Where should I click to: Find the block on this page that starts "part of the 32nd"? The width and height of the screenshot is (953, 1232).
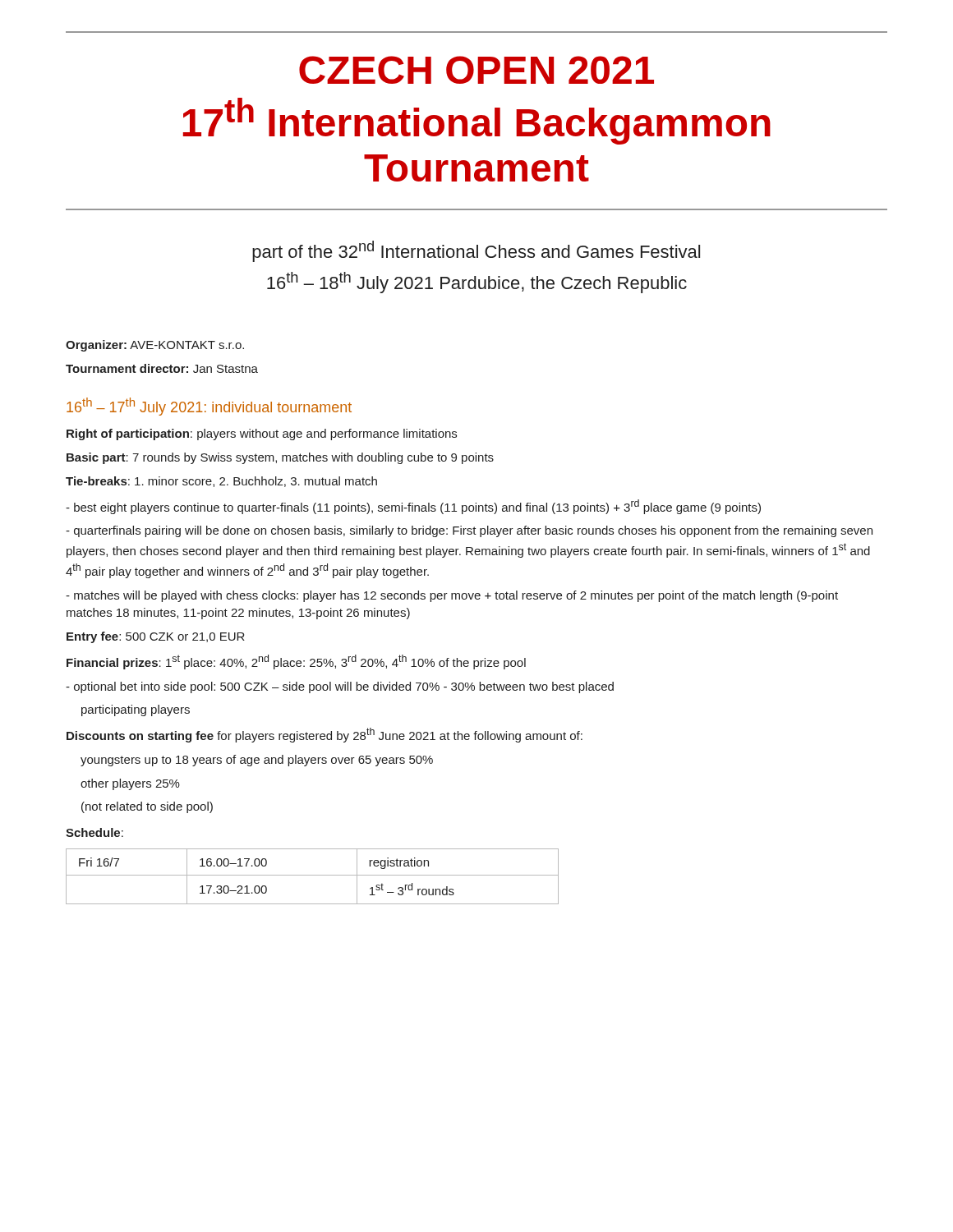[x=476, y=266]
